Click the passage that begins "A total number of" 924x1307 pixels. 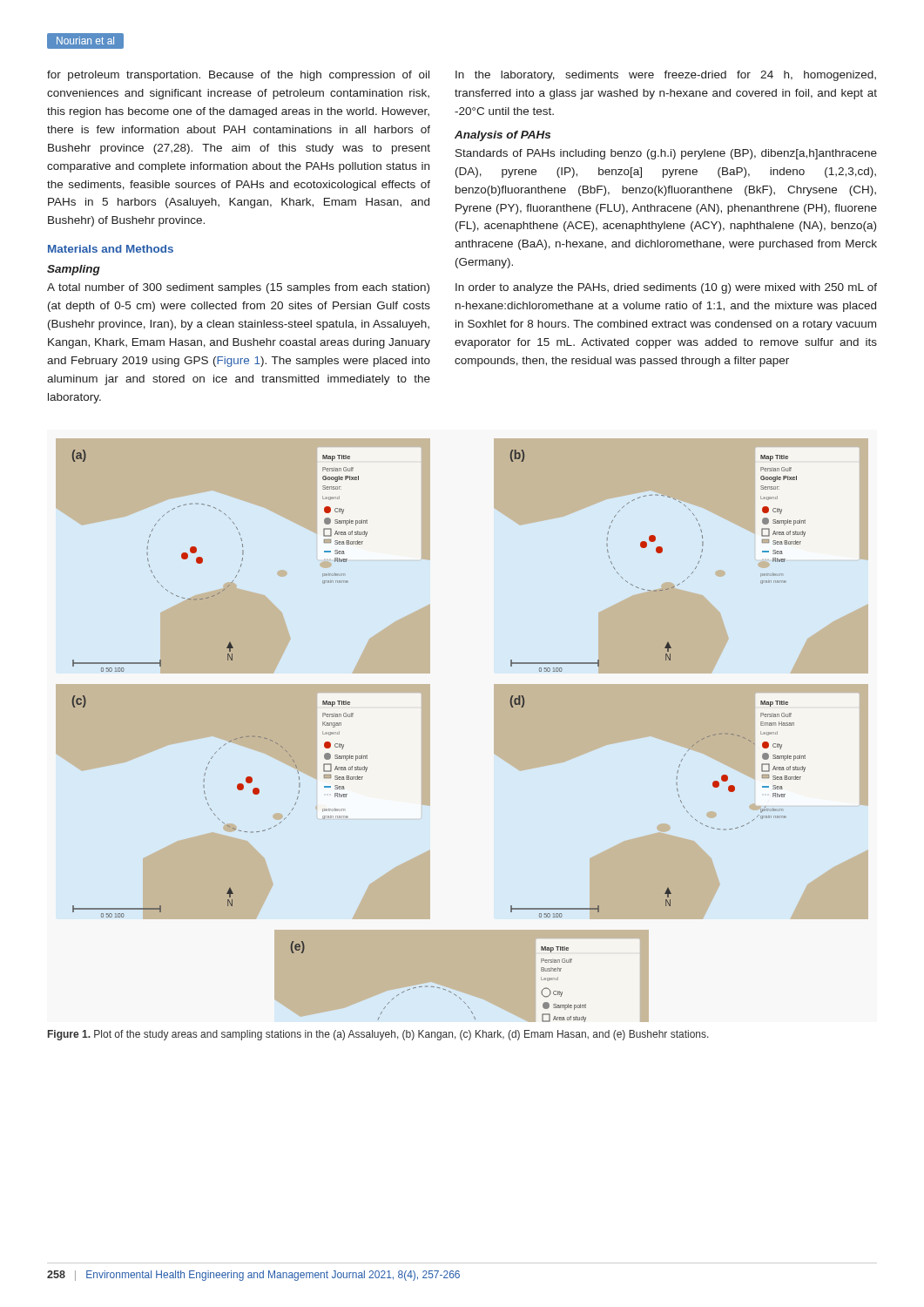pos(239,343)
